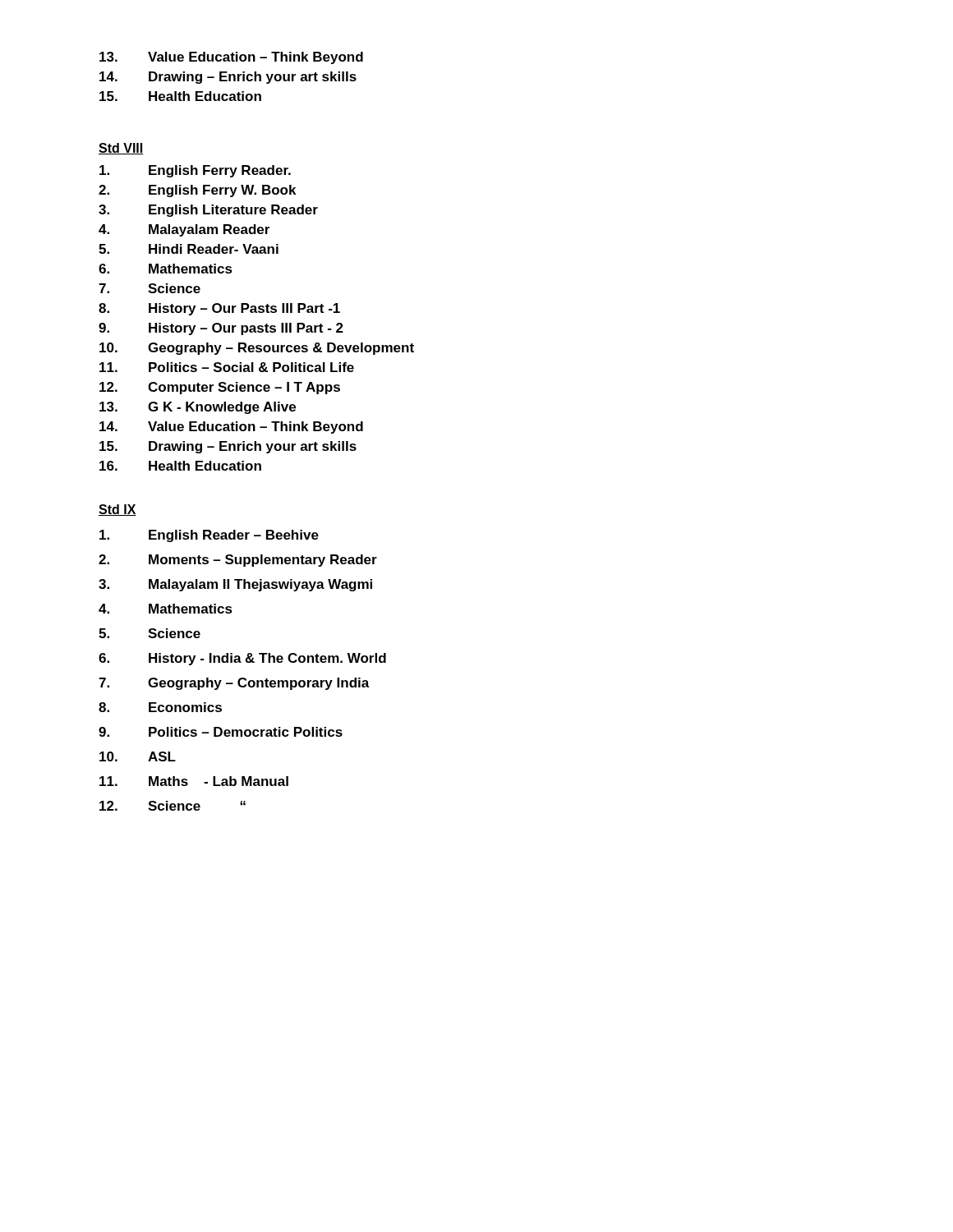Navigate to the passage starting "9.History – Our pasts"
Screen dimensions: 1232x953
pos(221,329)
